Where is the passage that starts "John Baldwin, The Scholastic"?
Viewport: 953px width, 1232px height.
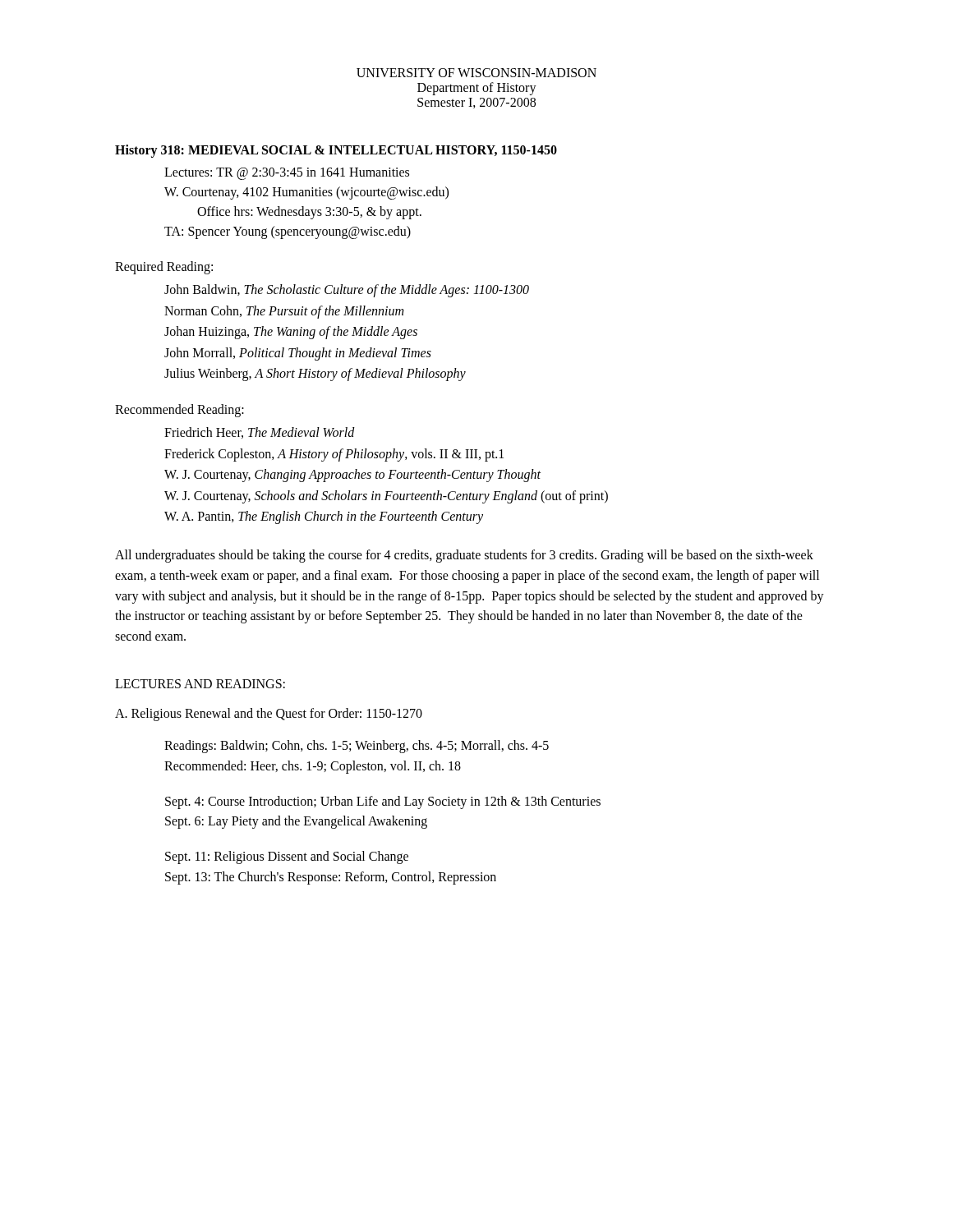pyautogui.click(x=347, y=290)
